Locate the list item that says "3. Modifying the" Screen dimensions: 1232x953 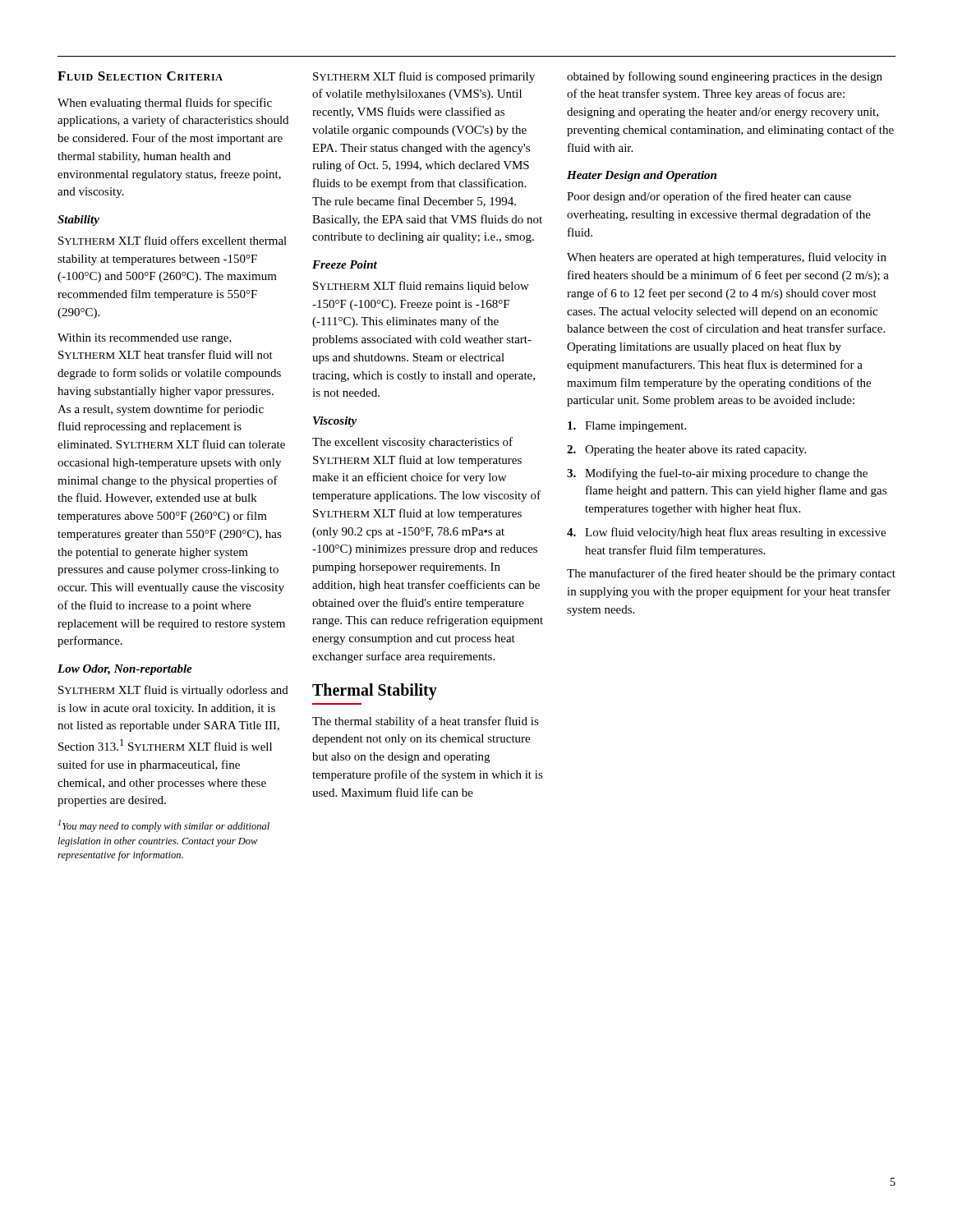point(731,491)
